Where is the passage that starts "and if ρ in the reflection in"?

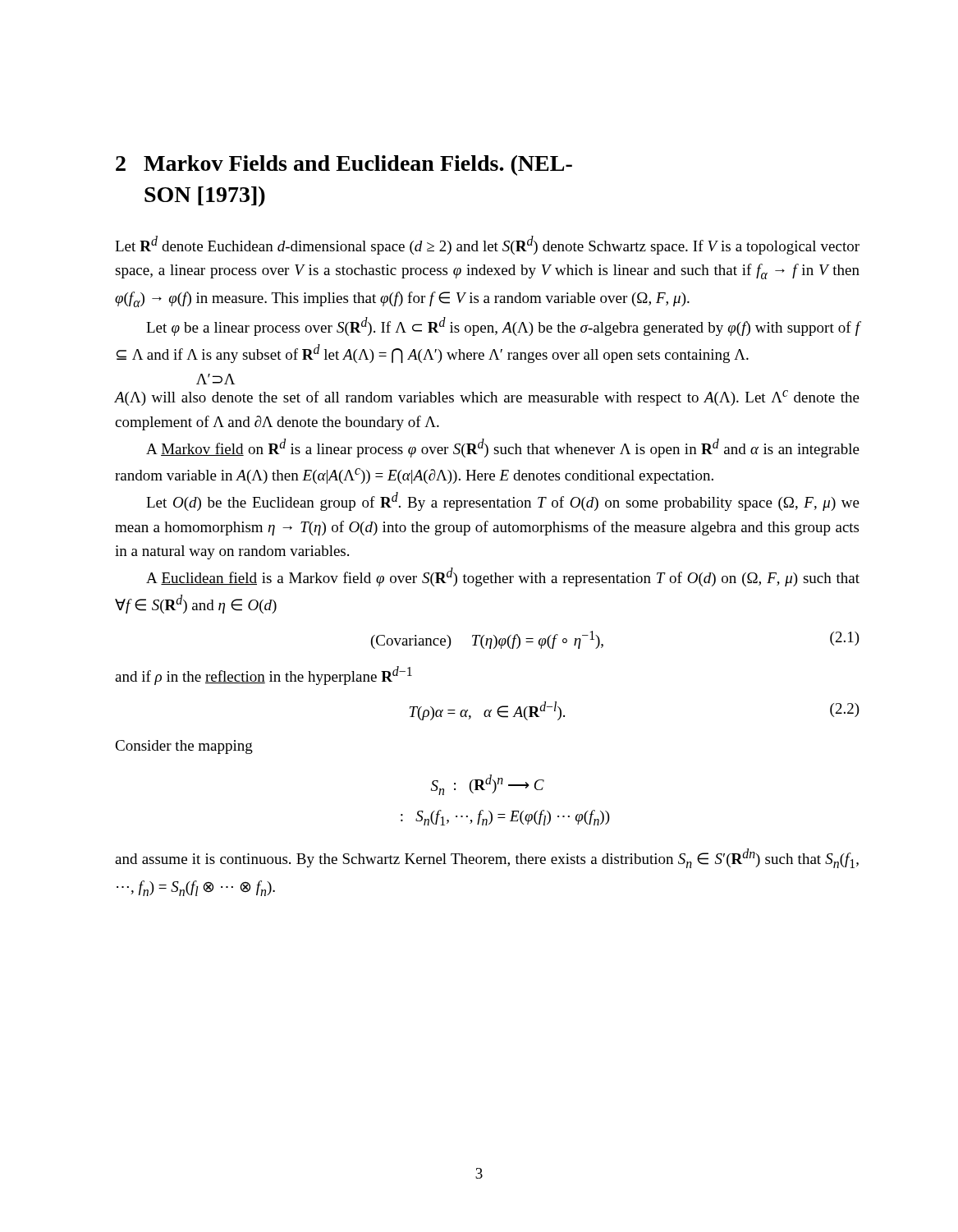coord(264,676)
